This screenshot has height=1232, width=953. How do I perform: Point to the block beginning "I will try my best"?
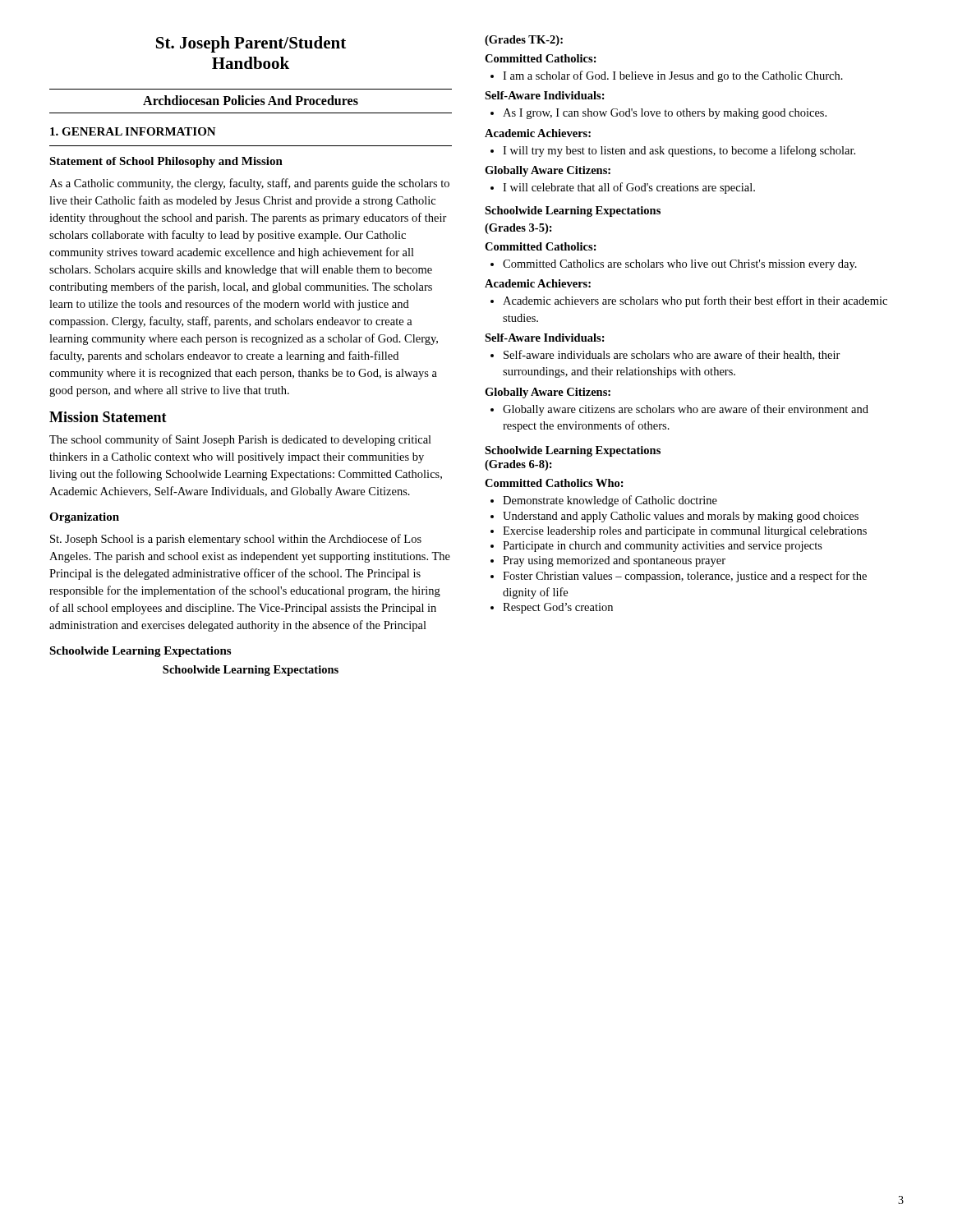point(694,150)
